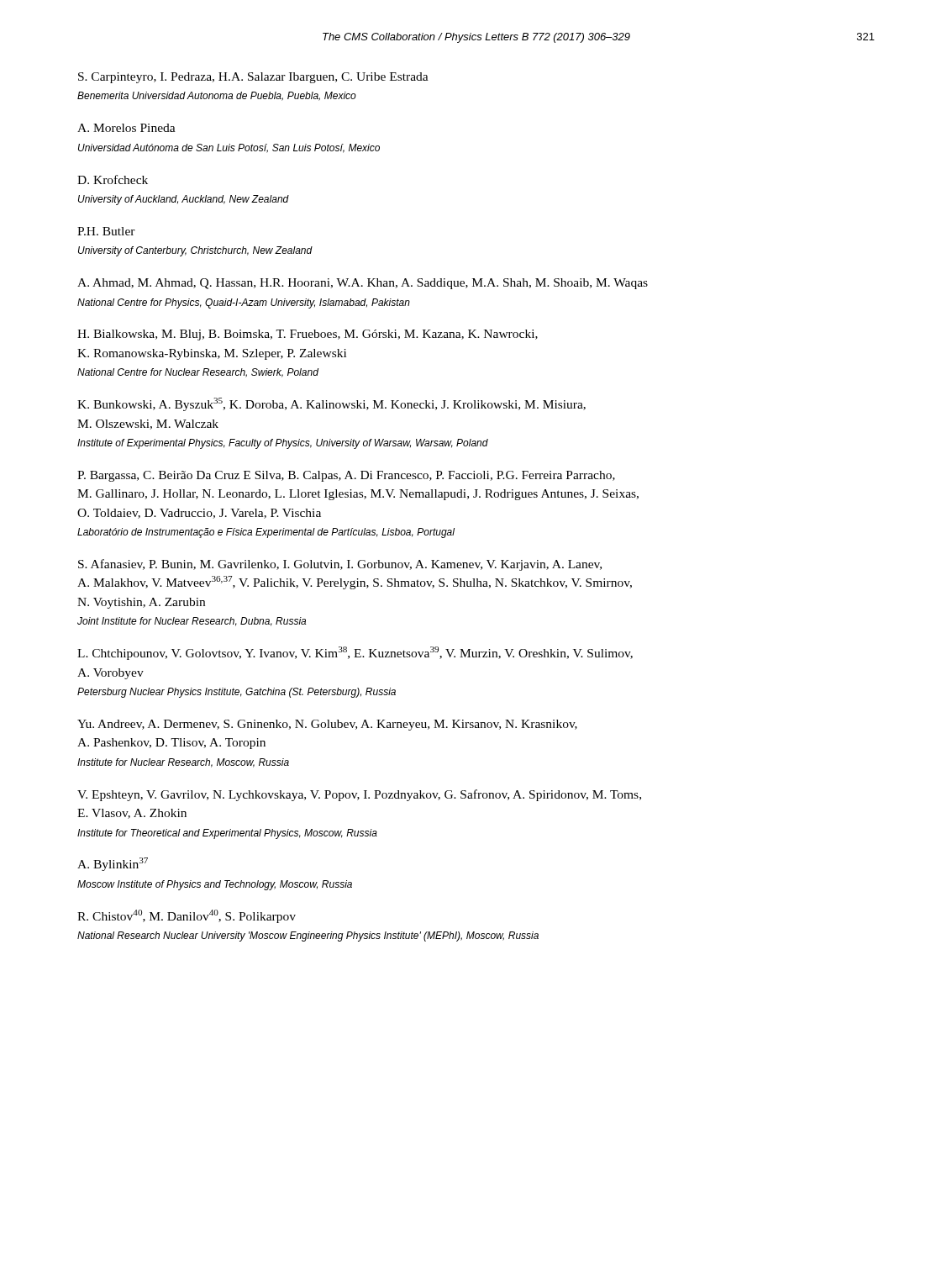Locate the block of text that opens with "S. Carpinteyro, I. Pedraza, H.A."
The width and height of the screenshot is (952, 1261).
[253, 76]
